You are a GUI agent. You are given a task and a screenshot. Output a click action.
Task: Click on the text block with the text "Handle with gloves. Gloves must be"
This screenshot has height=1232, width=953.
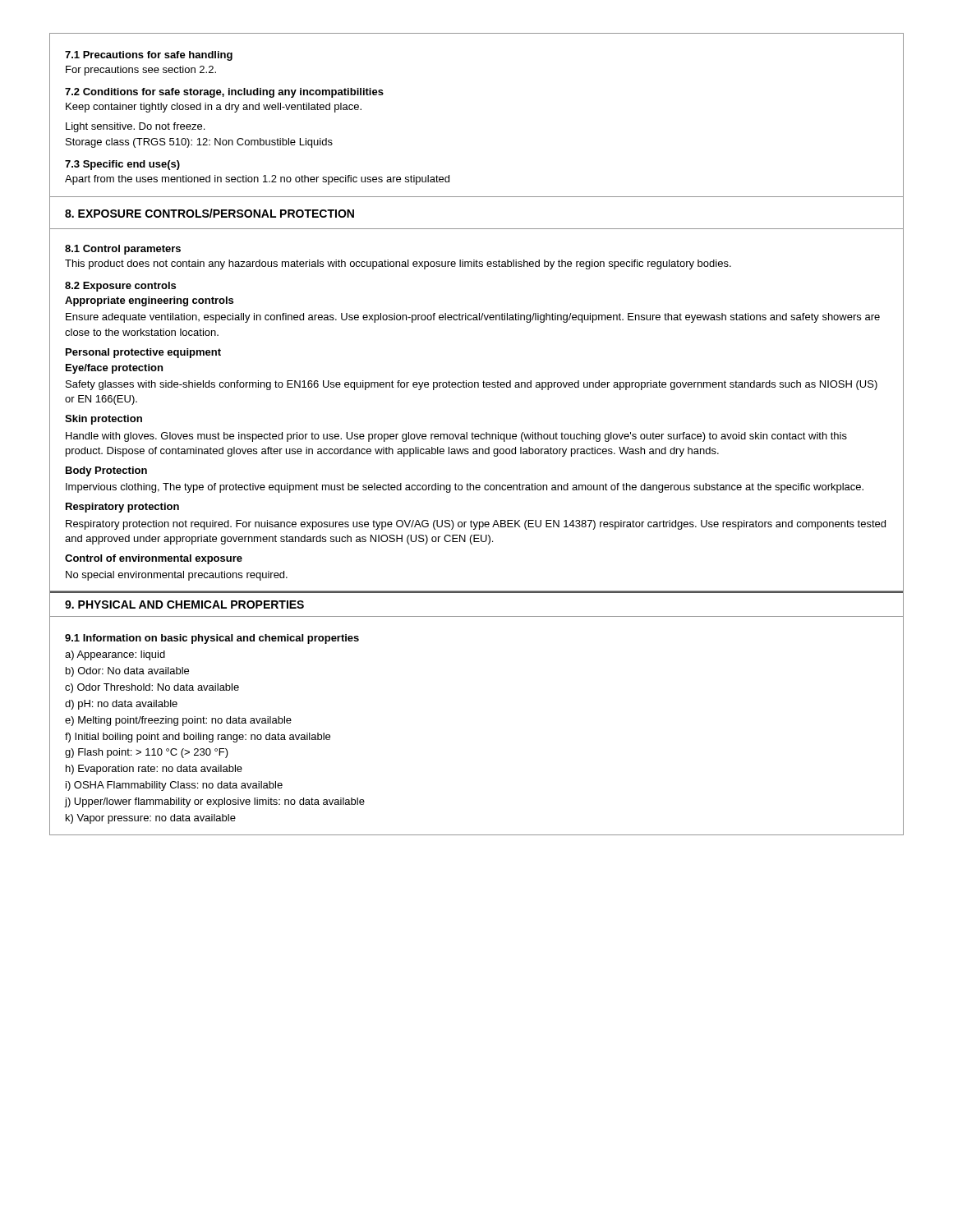tap(476, 443)
